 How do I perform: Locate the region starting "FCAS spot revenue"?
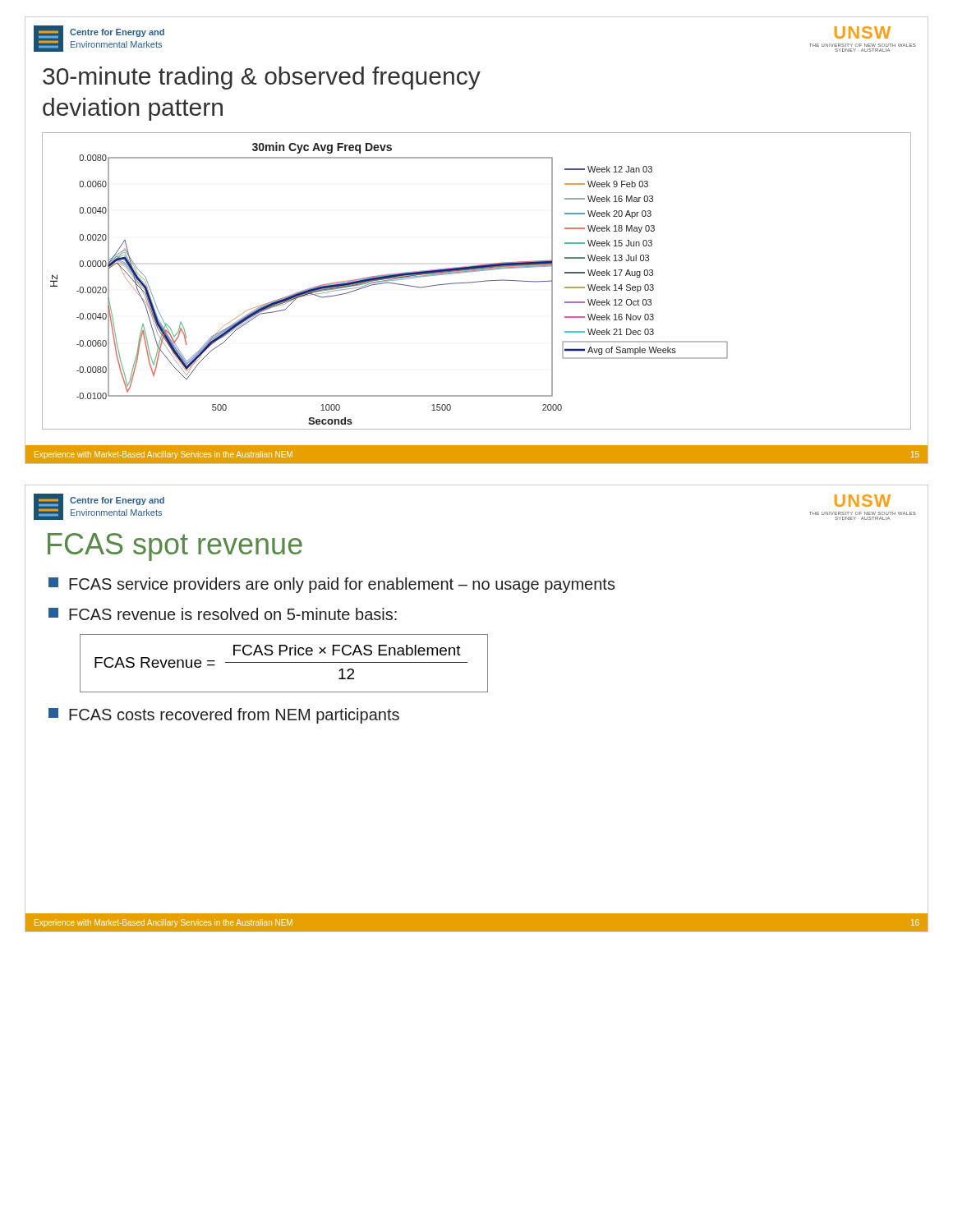pos(175,547)
